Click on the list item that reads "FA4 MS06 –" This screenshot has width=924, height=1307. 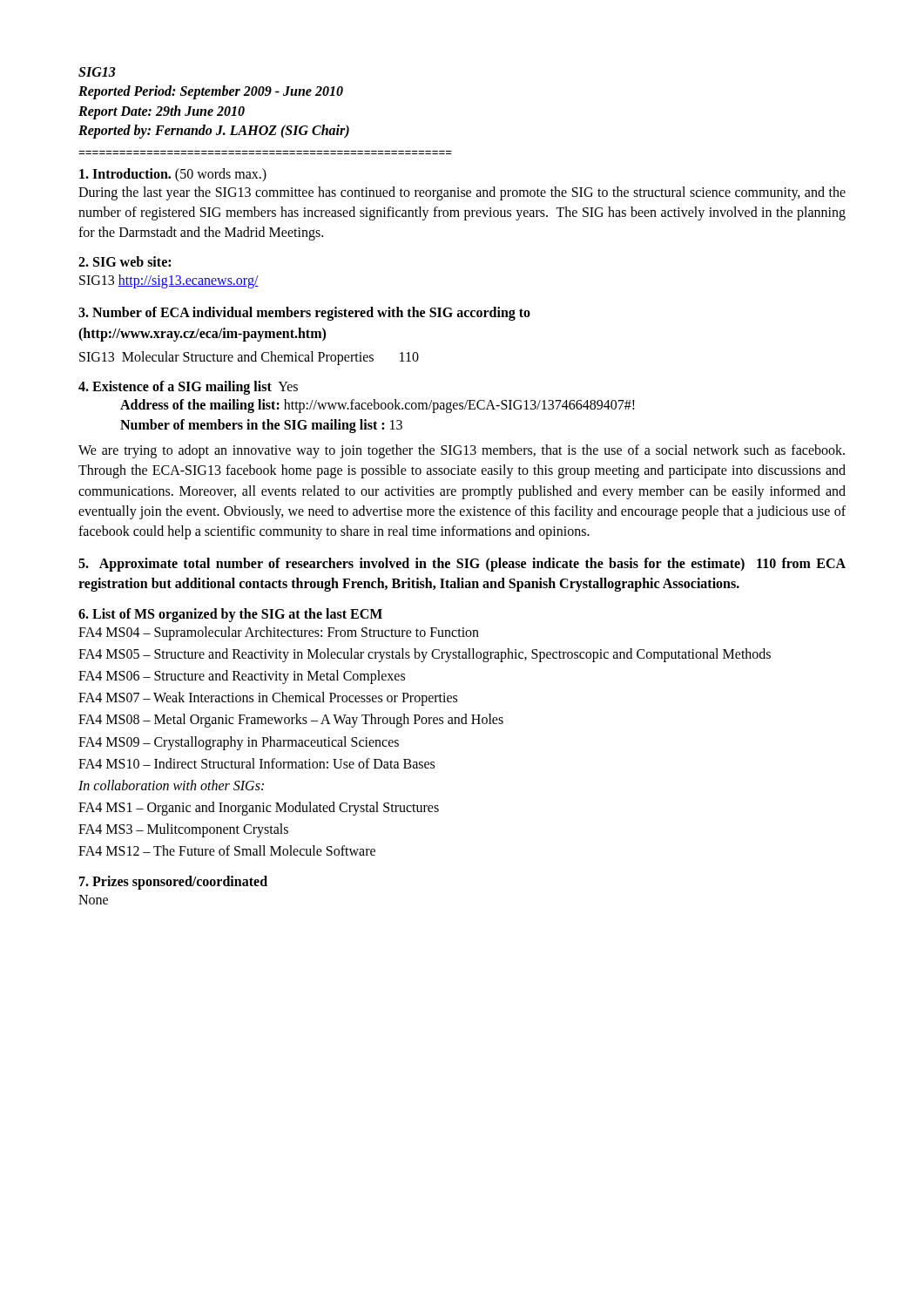coord(242,676)
